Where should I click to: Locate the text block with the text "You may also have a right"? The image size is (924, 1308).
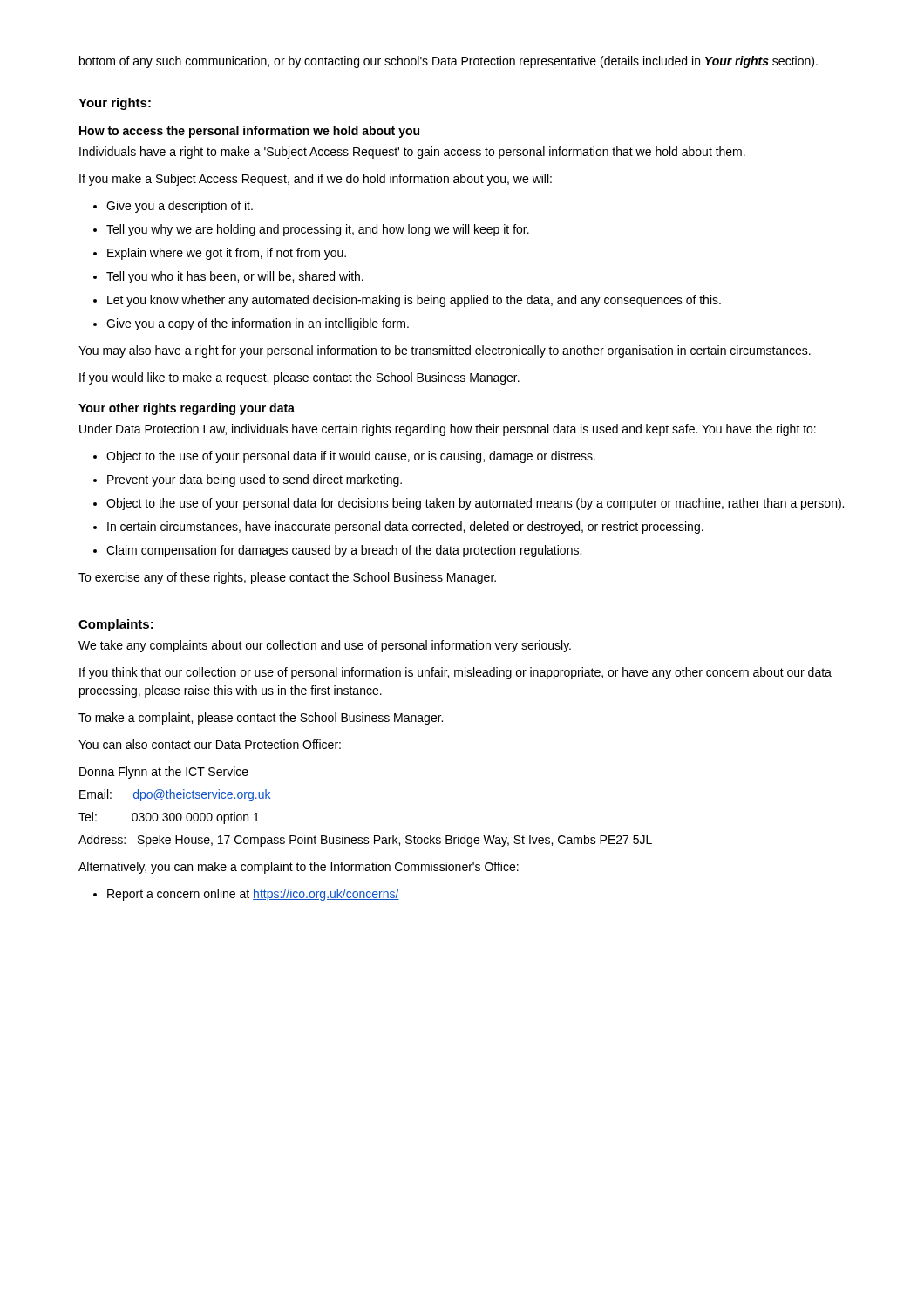pyautogui.click(x=445, y=351)
